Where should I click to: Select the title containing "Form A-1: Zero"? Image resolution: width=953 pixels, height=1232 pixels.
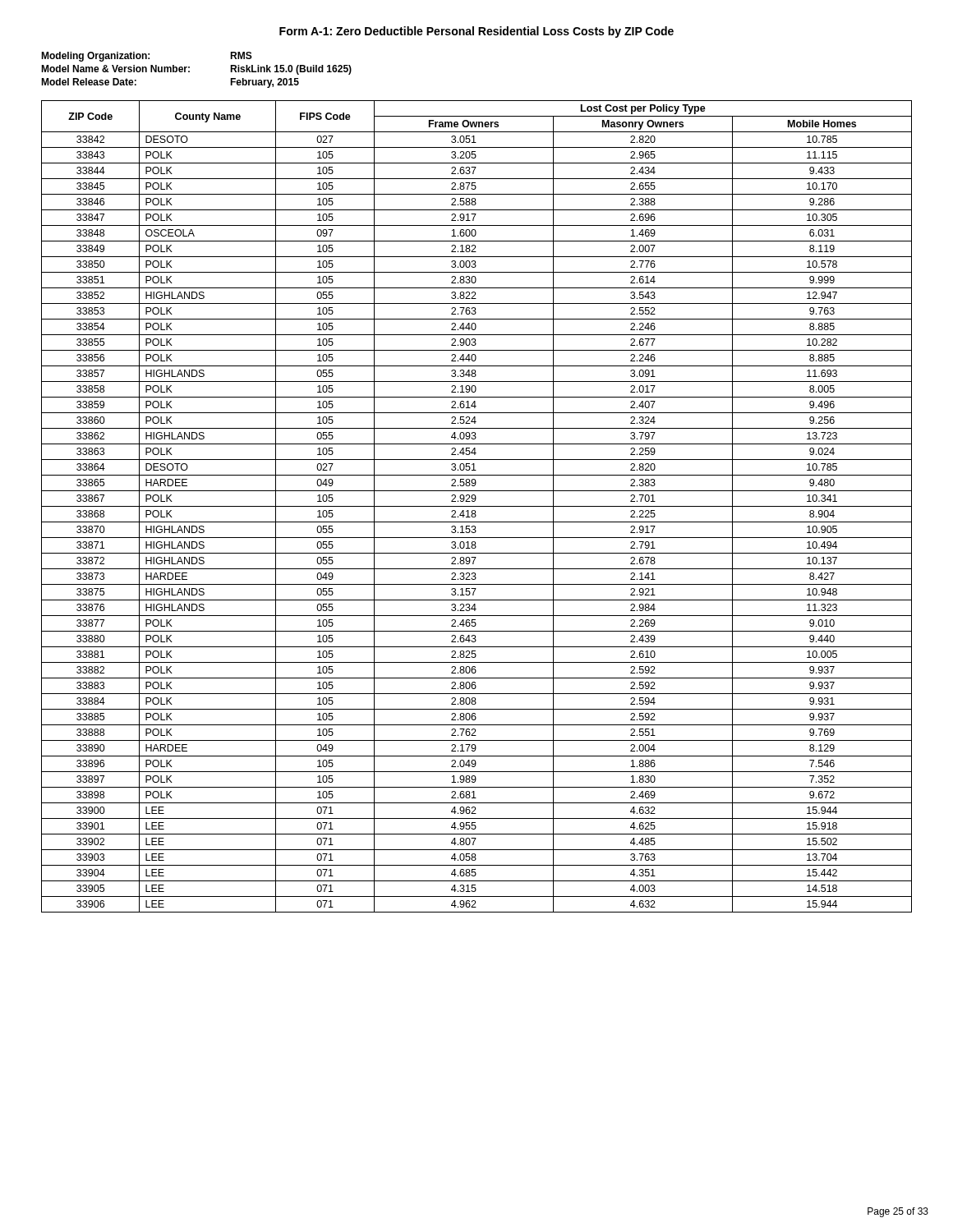click(476, 31)
